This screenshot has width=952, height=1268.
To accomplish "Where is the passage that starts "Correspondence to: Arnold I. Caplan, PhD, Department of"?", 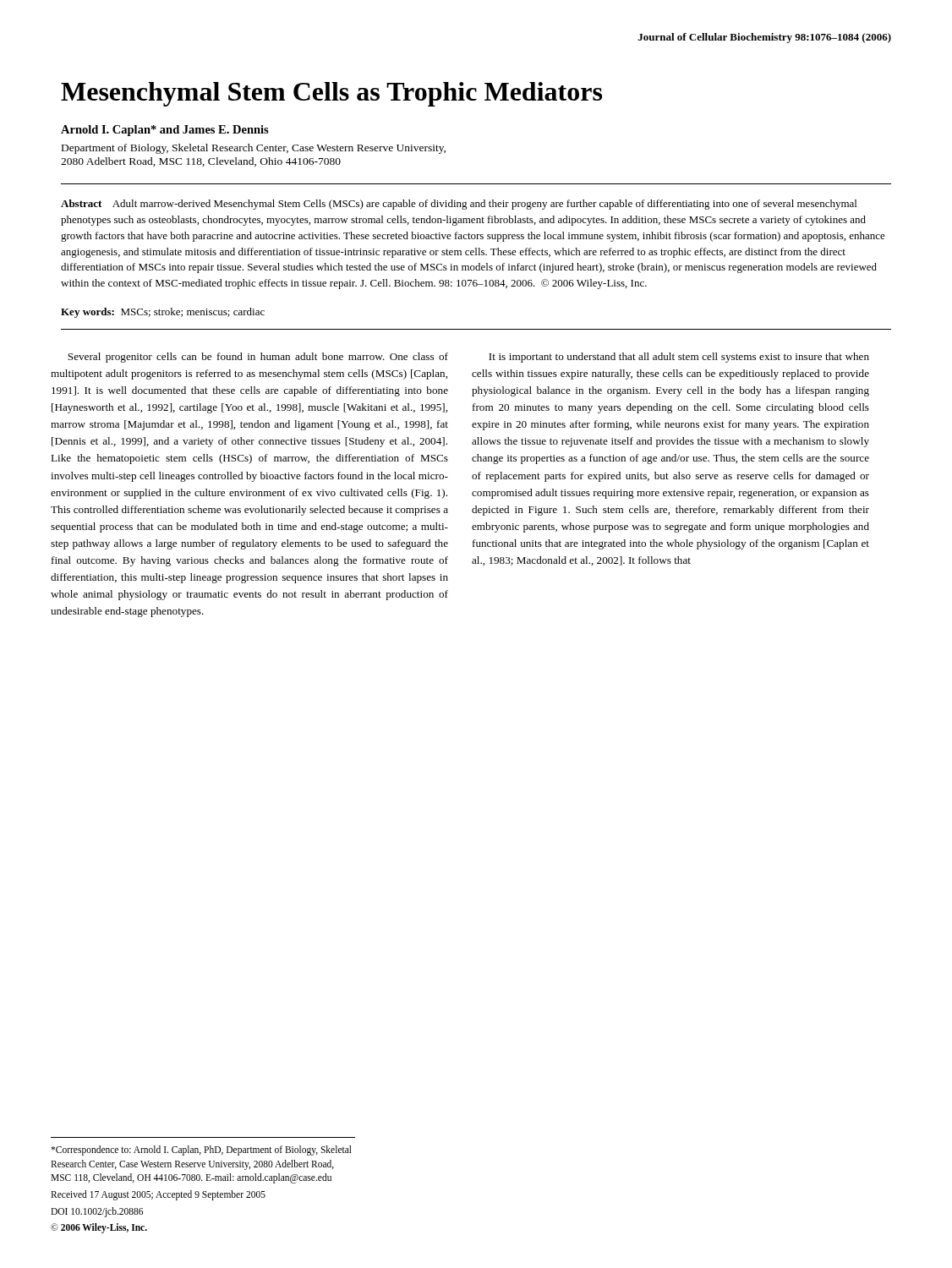I will click(x=203, y=1189).
